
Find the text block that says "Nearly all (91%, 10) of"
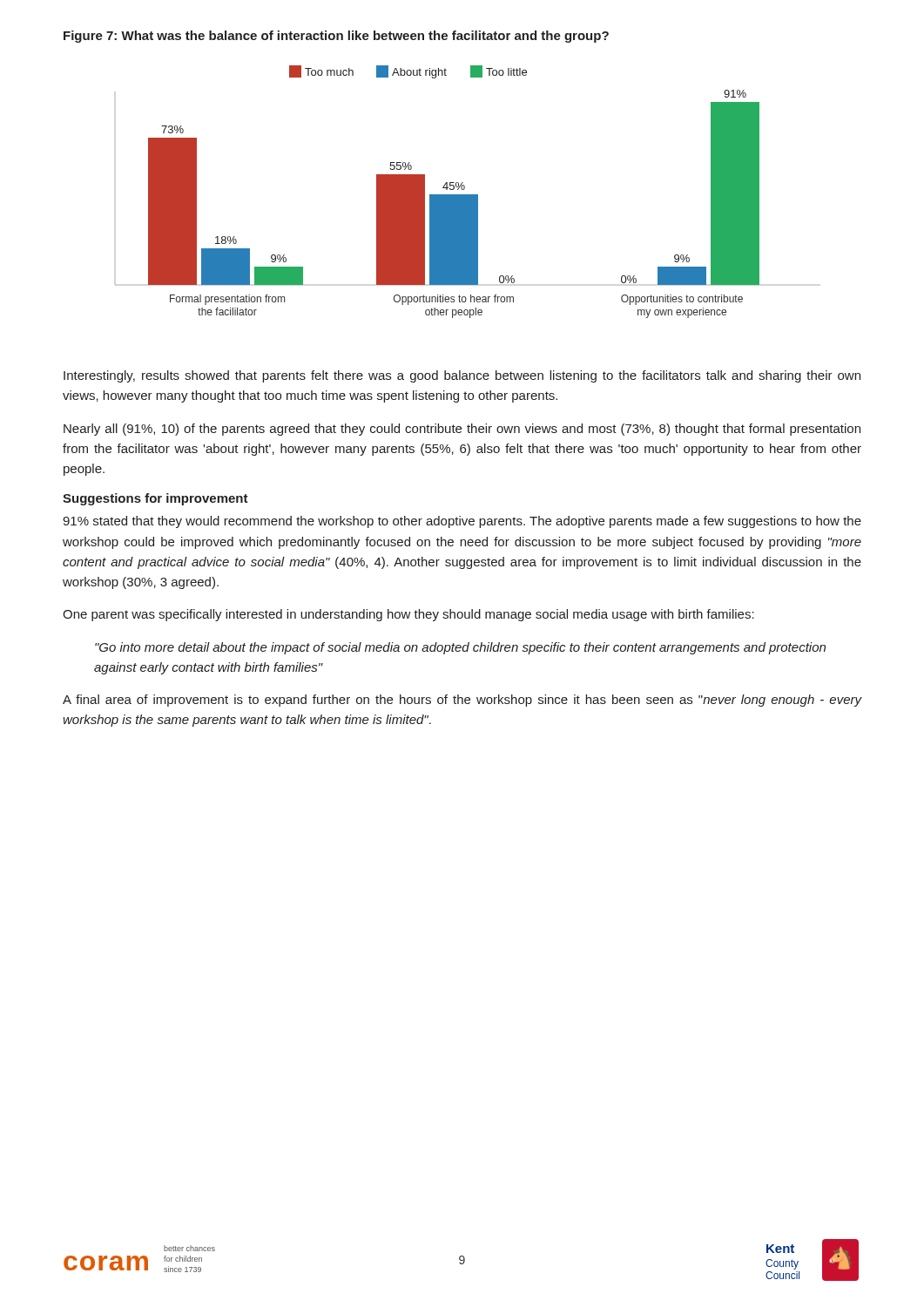pyautogui.click(x=462, y=448)
